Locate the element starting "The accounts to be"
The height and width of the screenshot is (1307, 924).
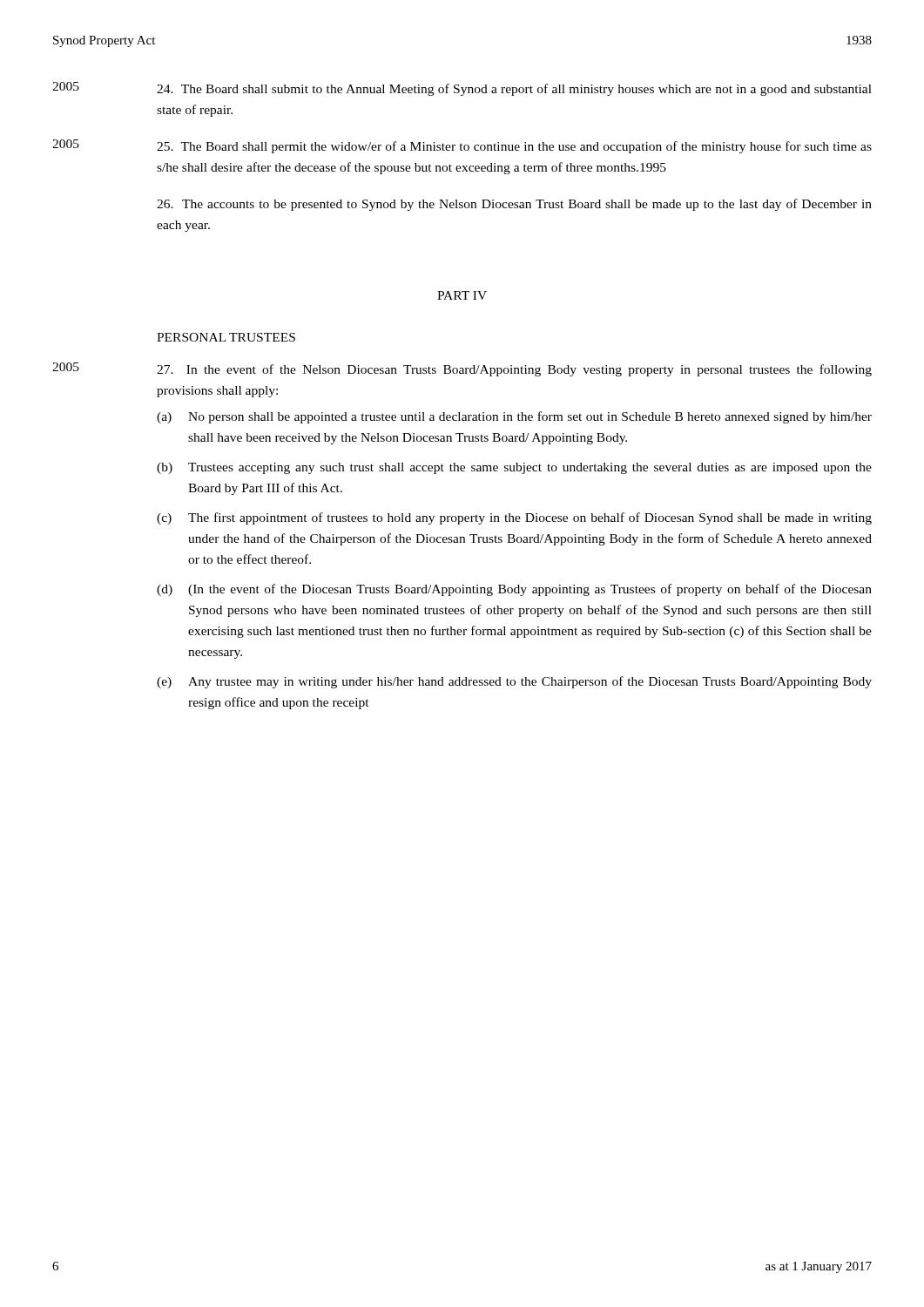click(x=514, y=214)
